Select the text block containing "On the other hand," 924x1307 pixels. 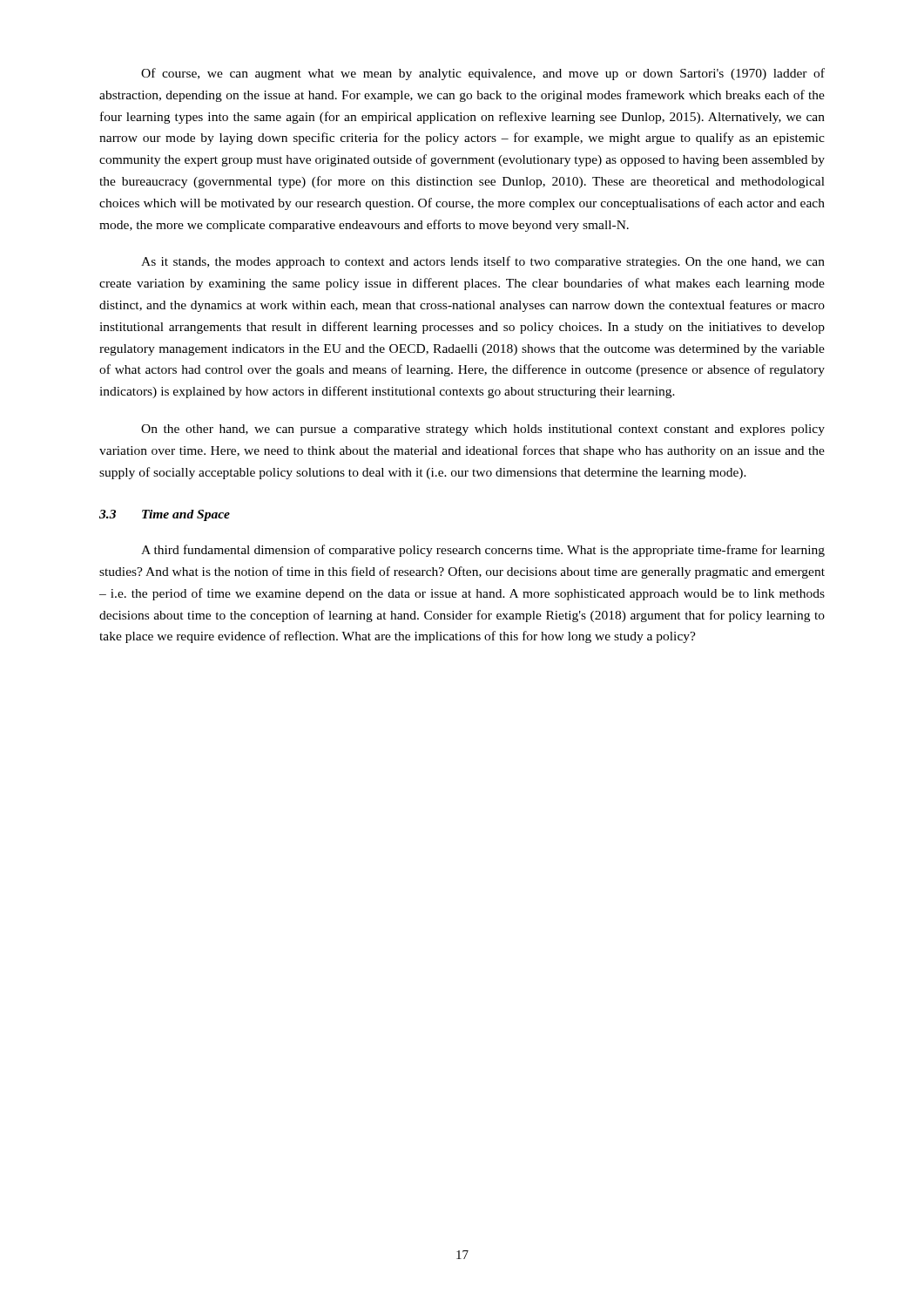pos(462,451)
